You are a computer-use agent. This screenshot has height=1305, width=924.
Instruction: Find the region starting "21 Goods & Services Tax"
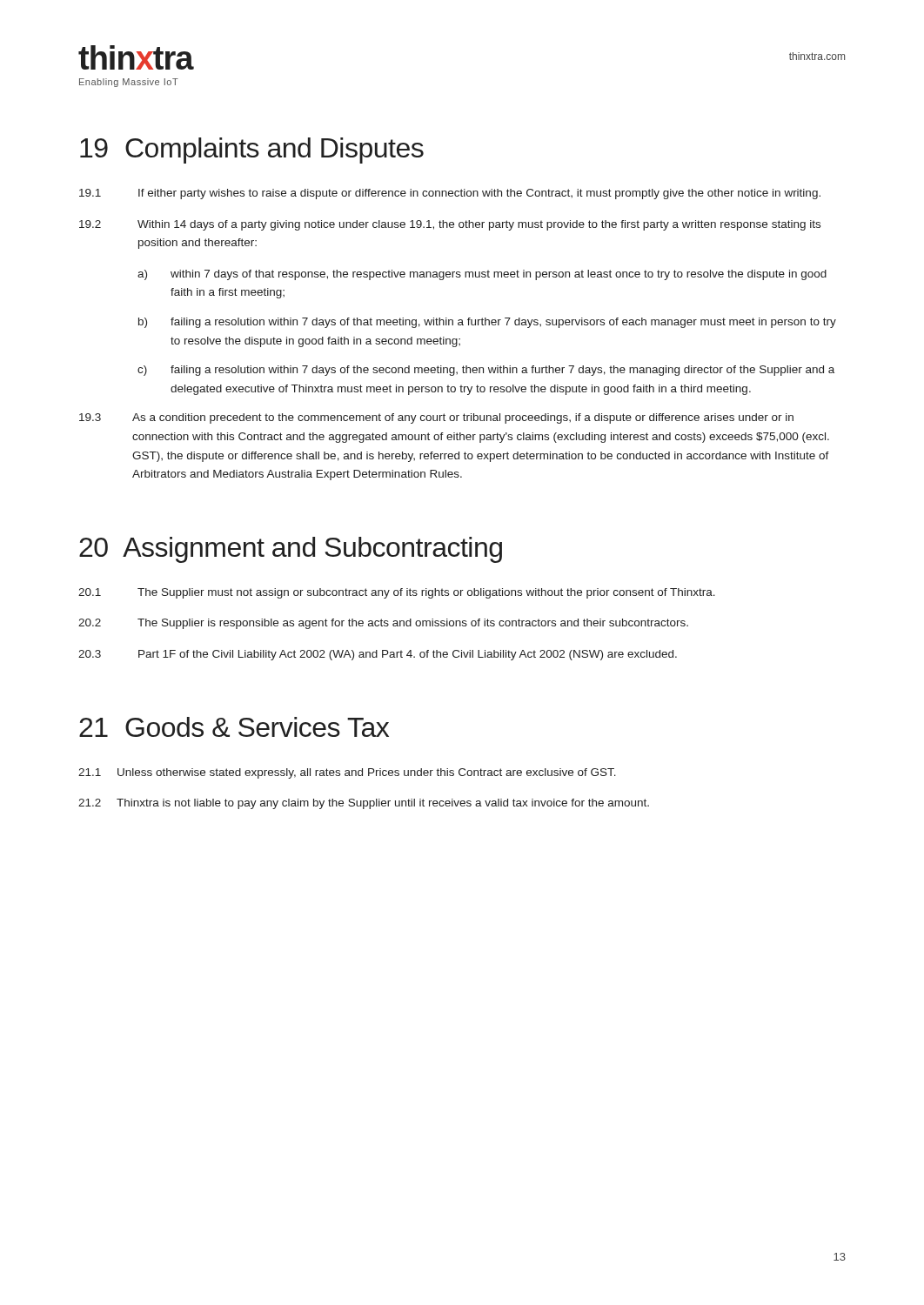pos(234,727)
